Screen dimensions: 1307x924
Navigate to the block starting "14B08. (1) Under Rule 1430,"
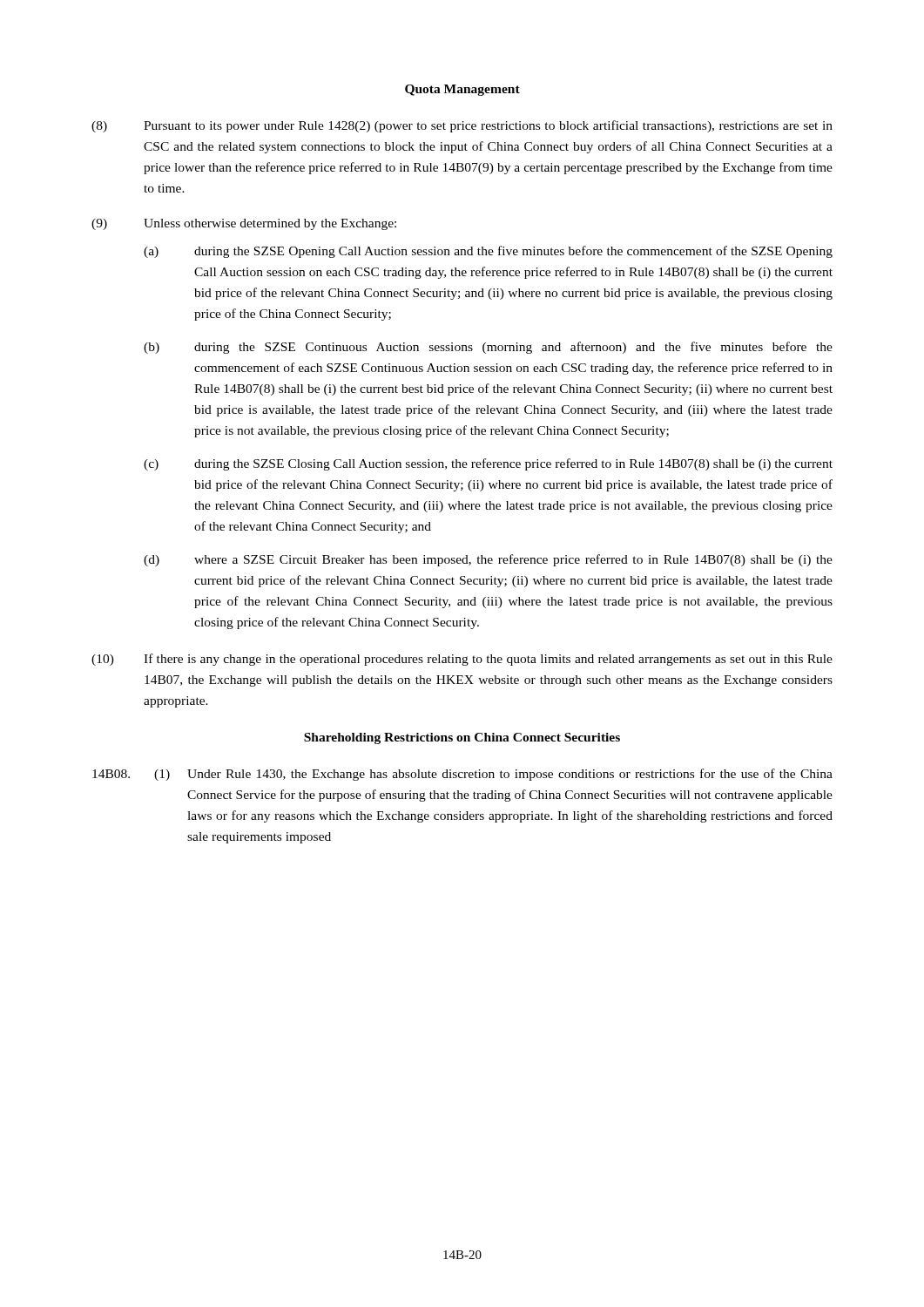click(x=462, y=806)
